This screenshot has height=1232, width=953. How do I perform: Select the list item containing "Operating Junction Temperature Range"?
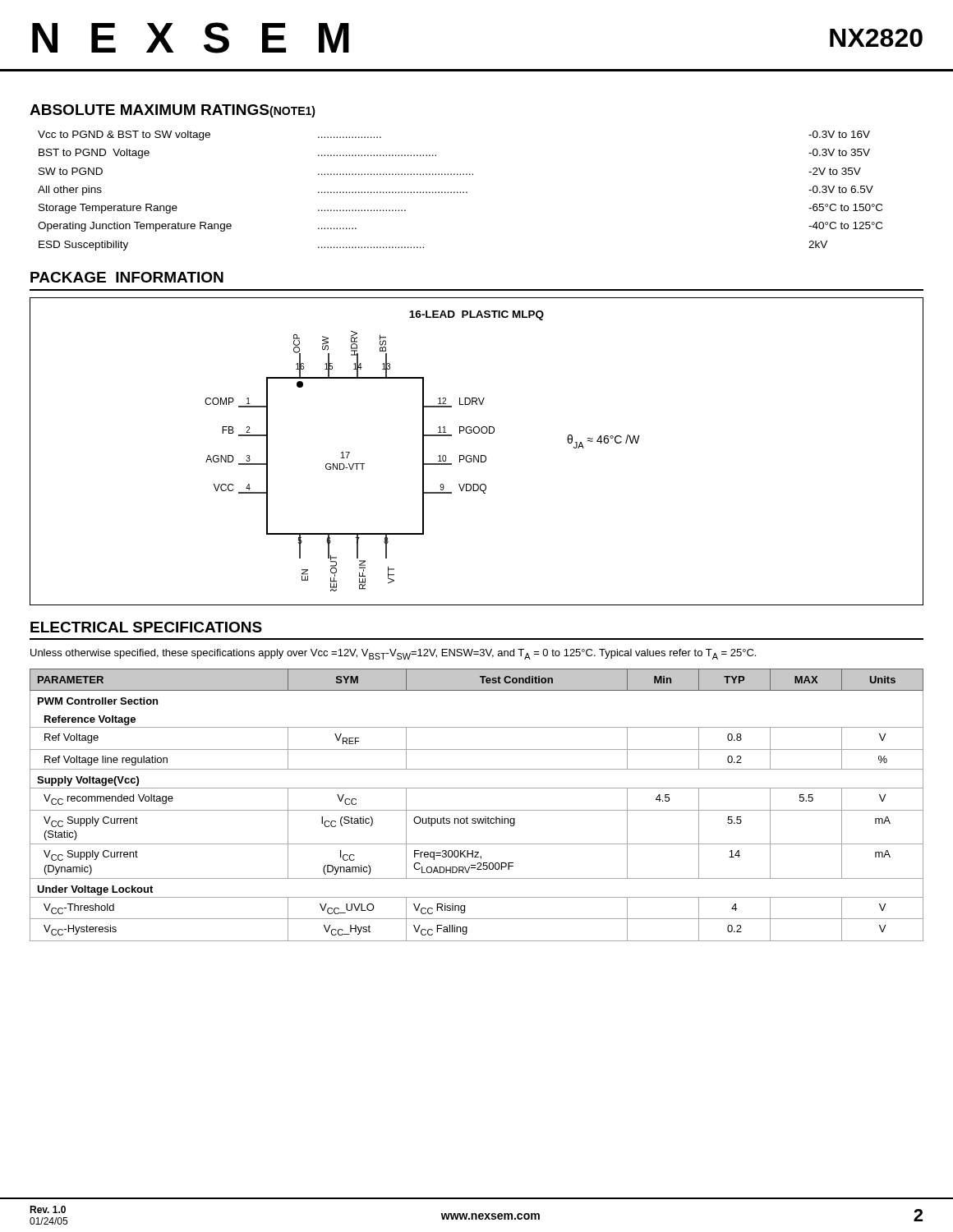tap(140, 226)
